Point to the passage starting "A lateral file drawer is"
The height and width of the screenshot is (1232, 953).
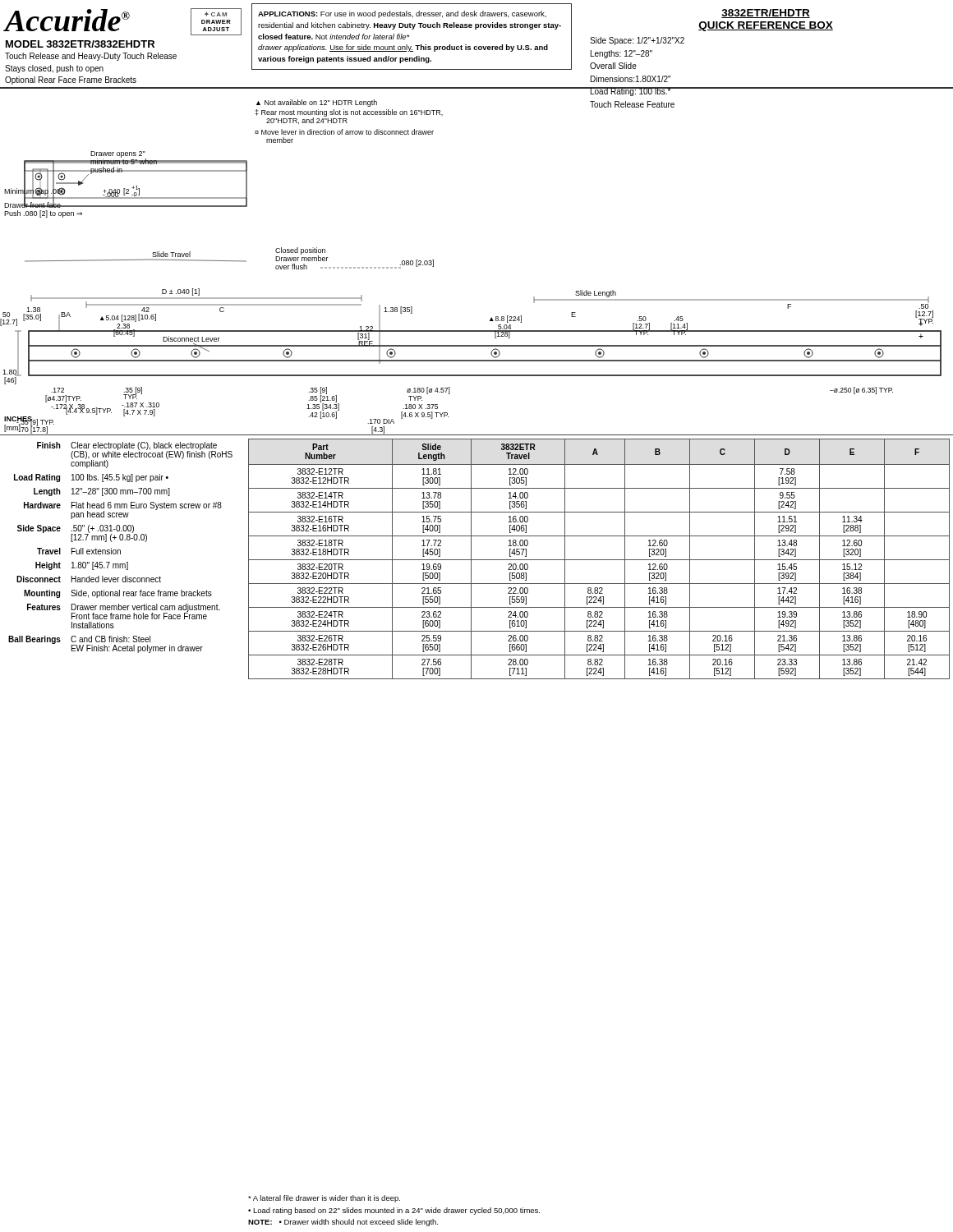pos(394,1210)
